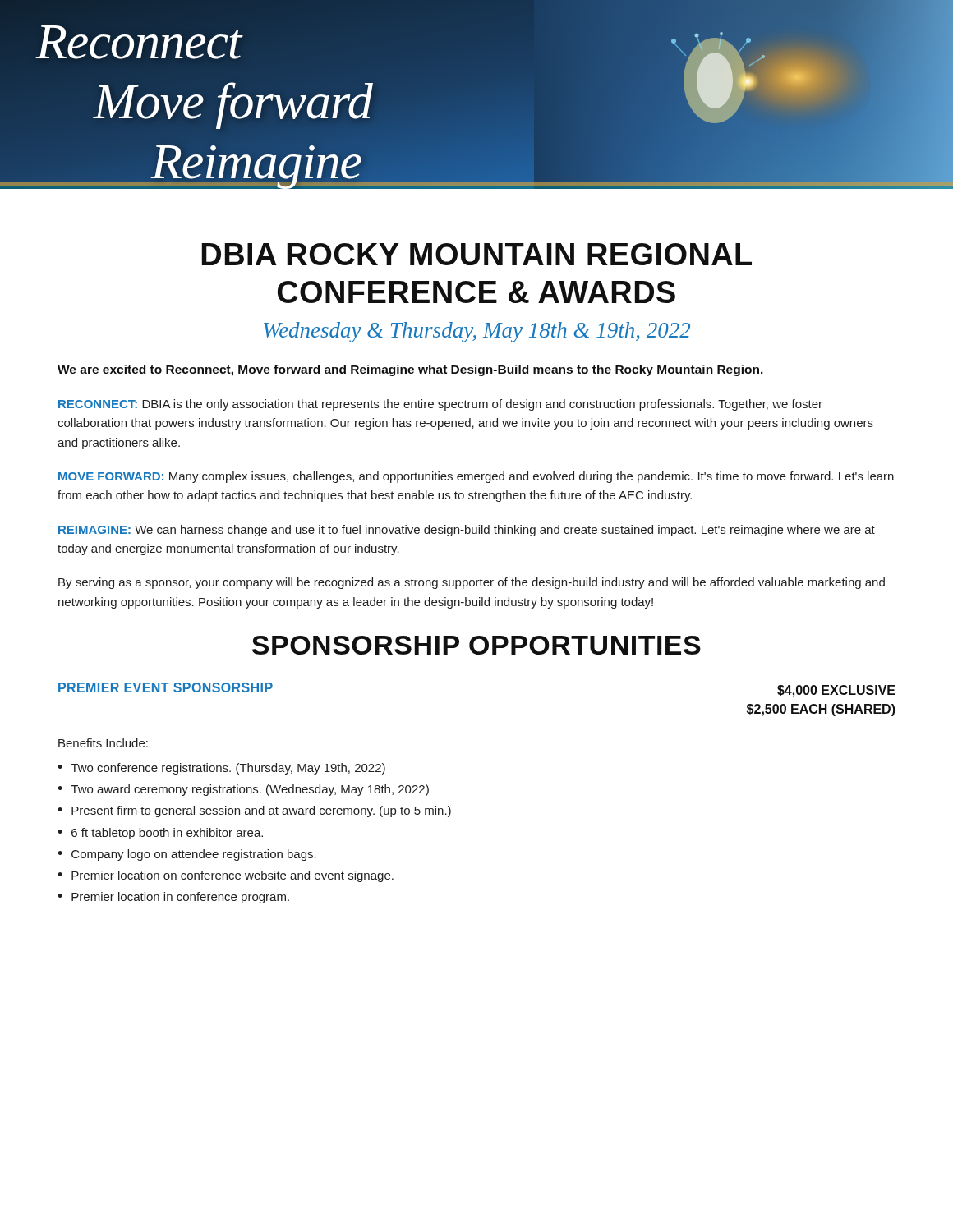
Task: Click on the text block that says "MOVE FORWARD: Many complex issues, challenges,"
Action: point(476,485)
